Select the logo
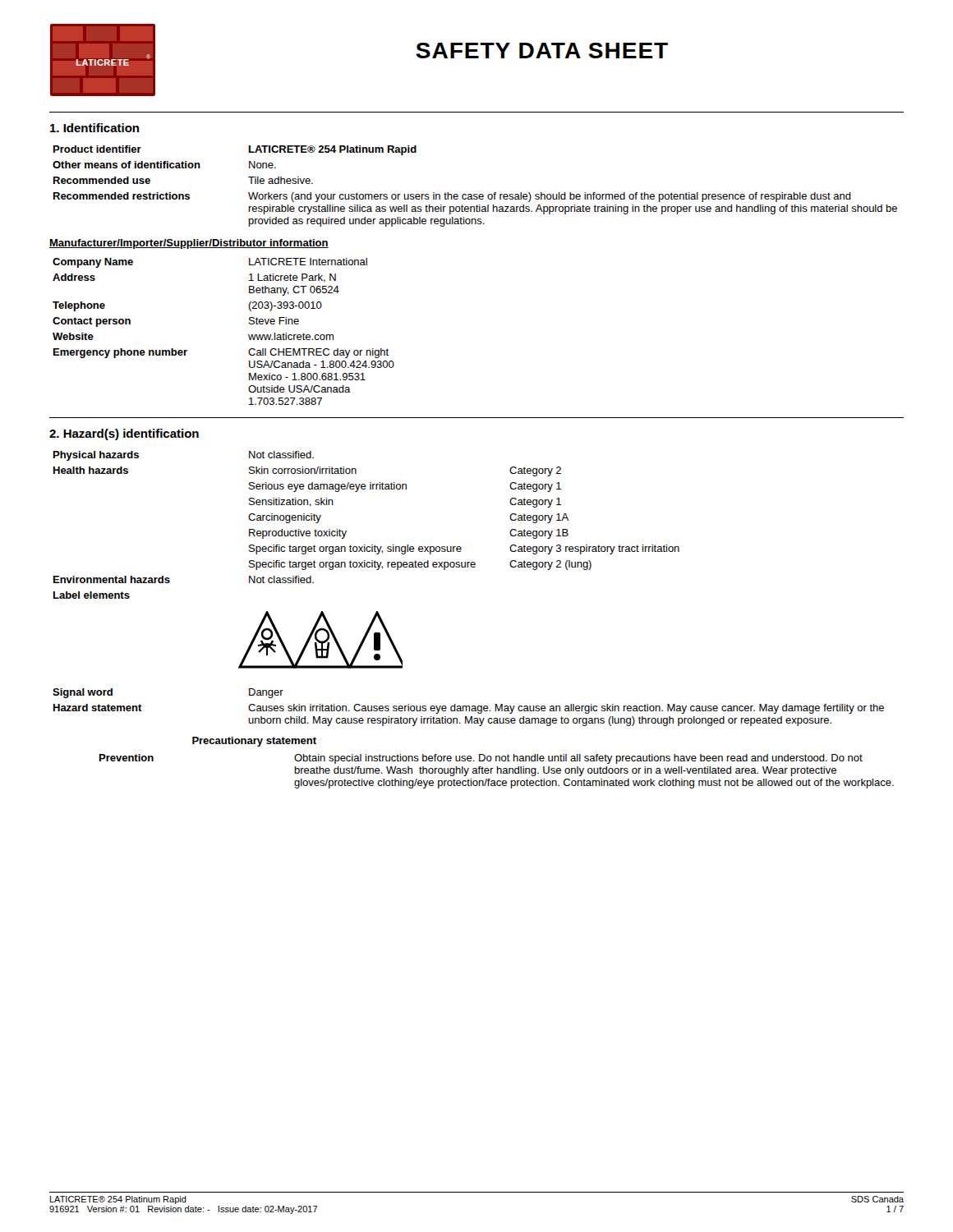 point(103,60)
